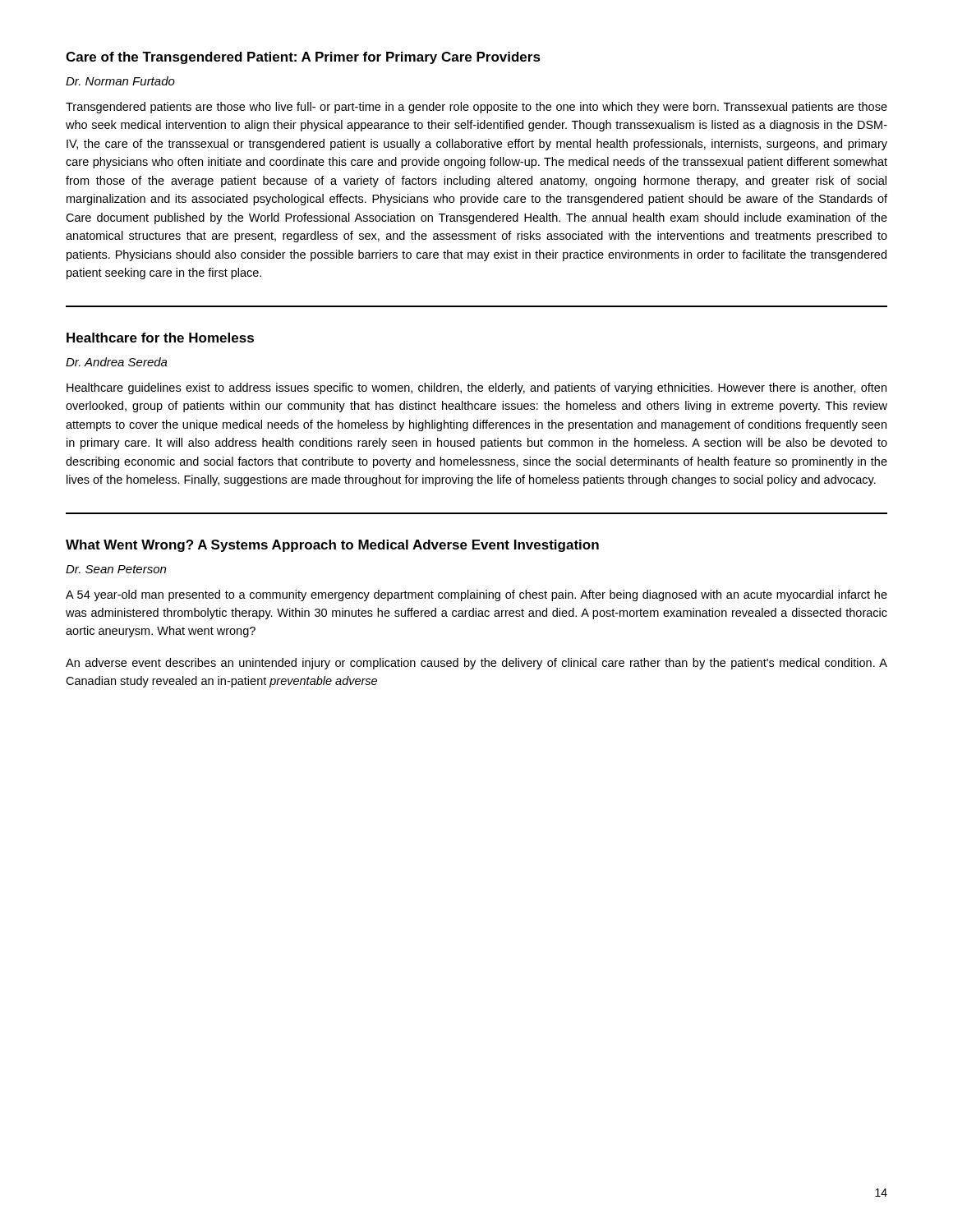Click the section header that begins "Care of the Transgendered Patient:"
This screenshot has height=1232, width=953.
pyautogui.click(x=303, y=57)
